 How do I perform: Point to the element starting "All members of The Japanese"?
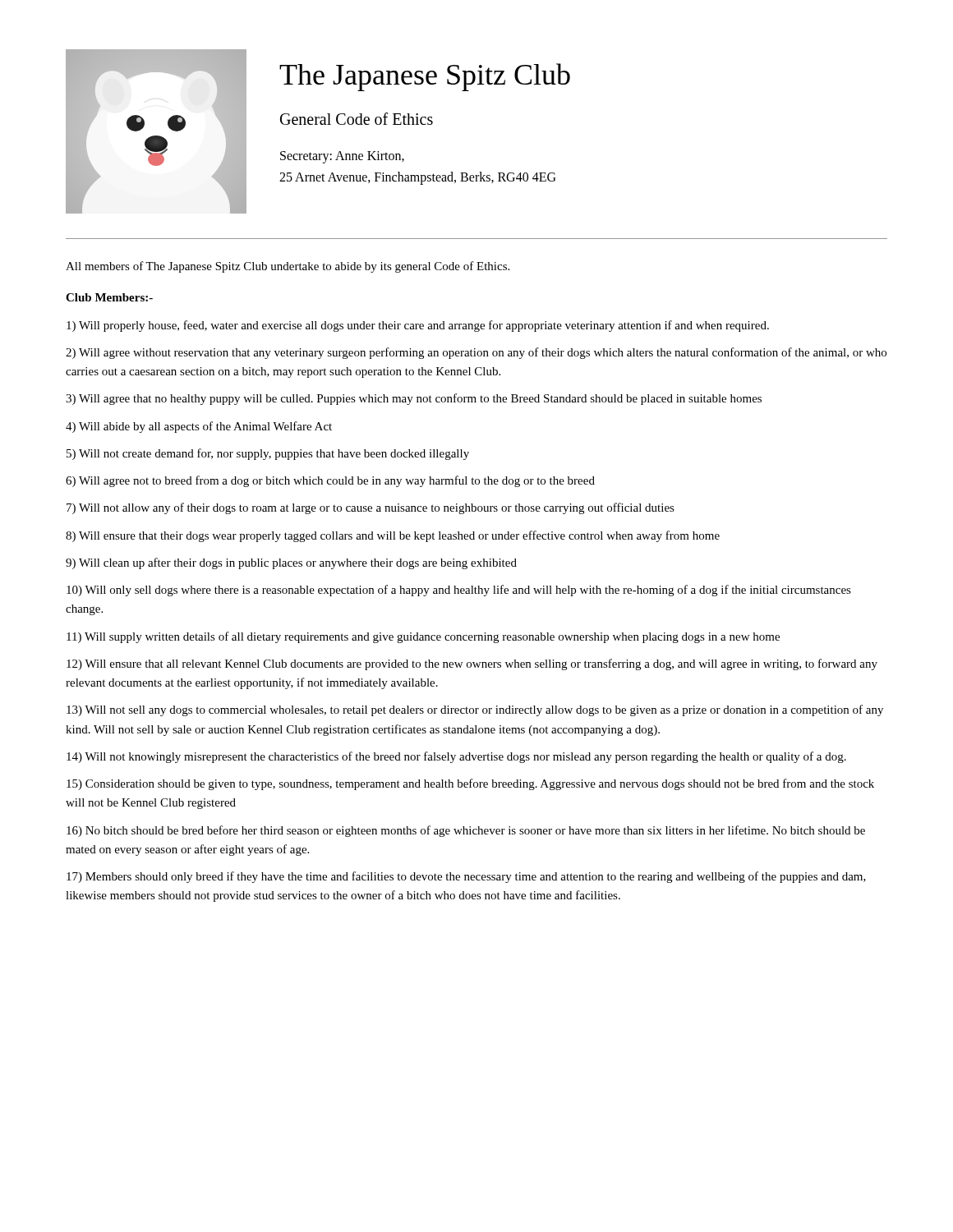[x=288, y=266]
